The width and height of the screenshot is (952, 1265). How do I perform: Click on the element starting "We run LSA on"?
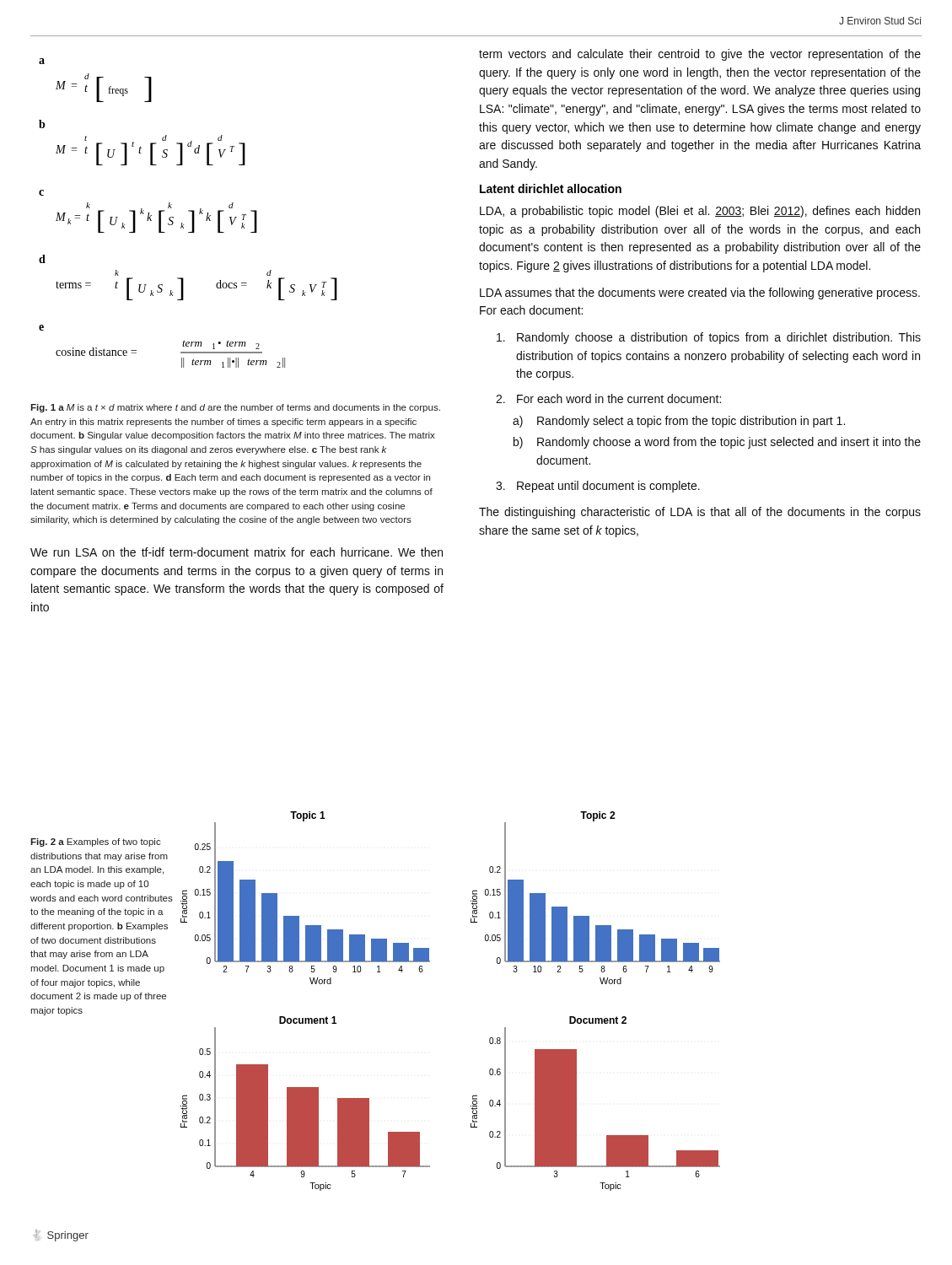pos(237,581)
